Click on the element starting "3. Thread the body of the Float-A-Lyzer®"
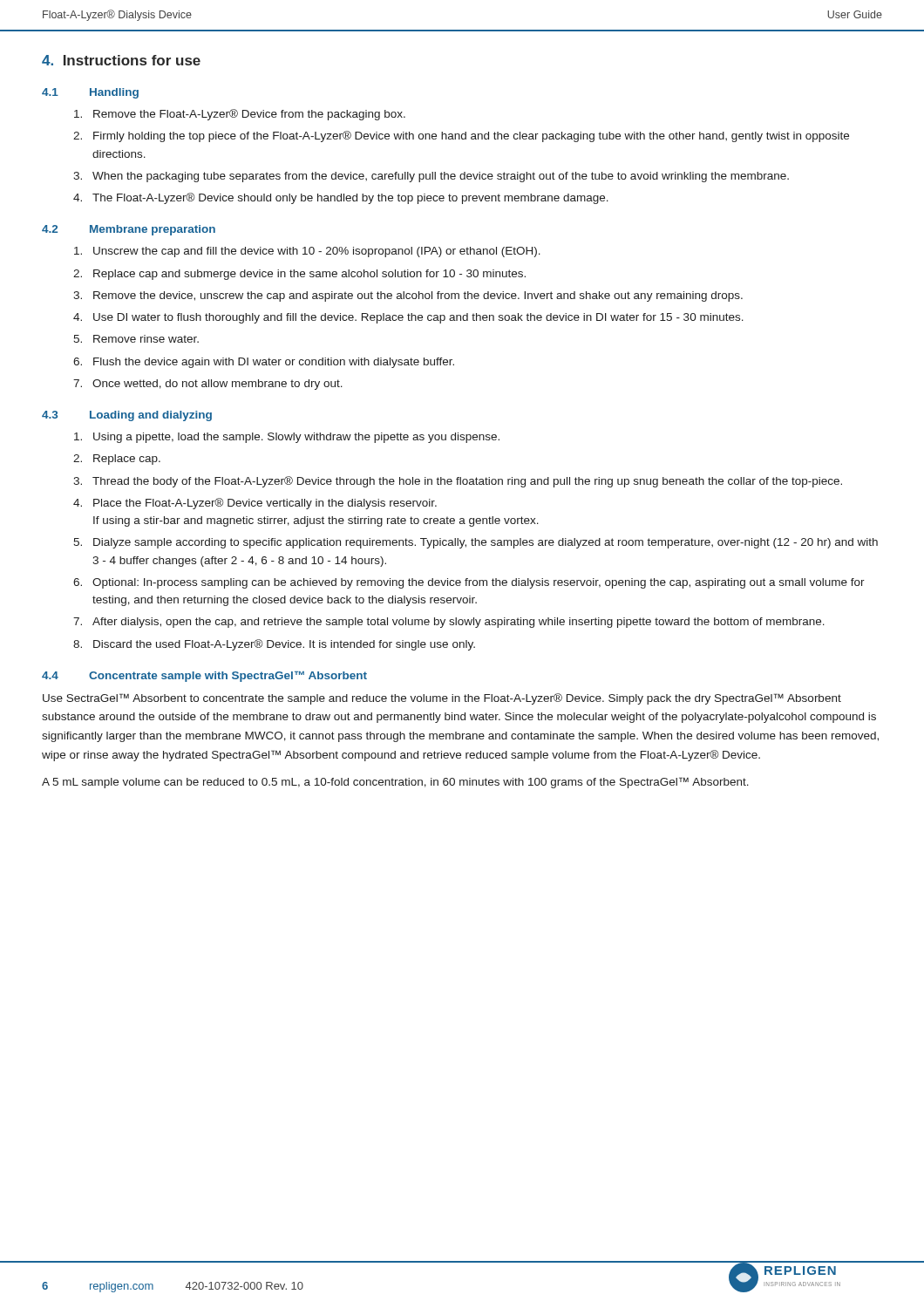Viewport: 924px width, 1308px height. point(478,481)
